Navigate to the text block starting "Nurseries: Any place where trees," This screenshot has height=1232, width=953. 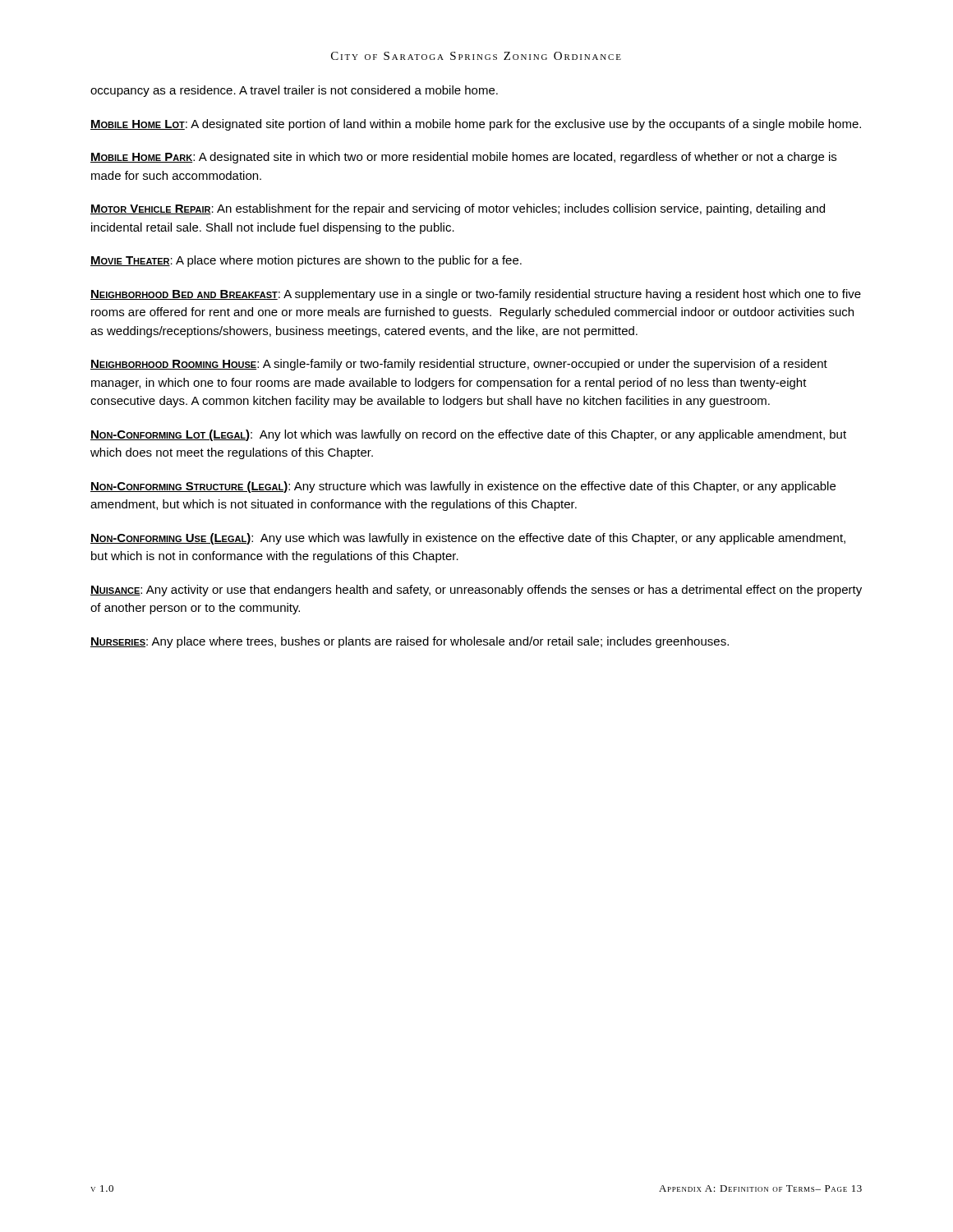[410, 641]
